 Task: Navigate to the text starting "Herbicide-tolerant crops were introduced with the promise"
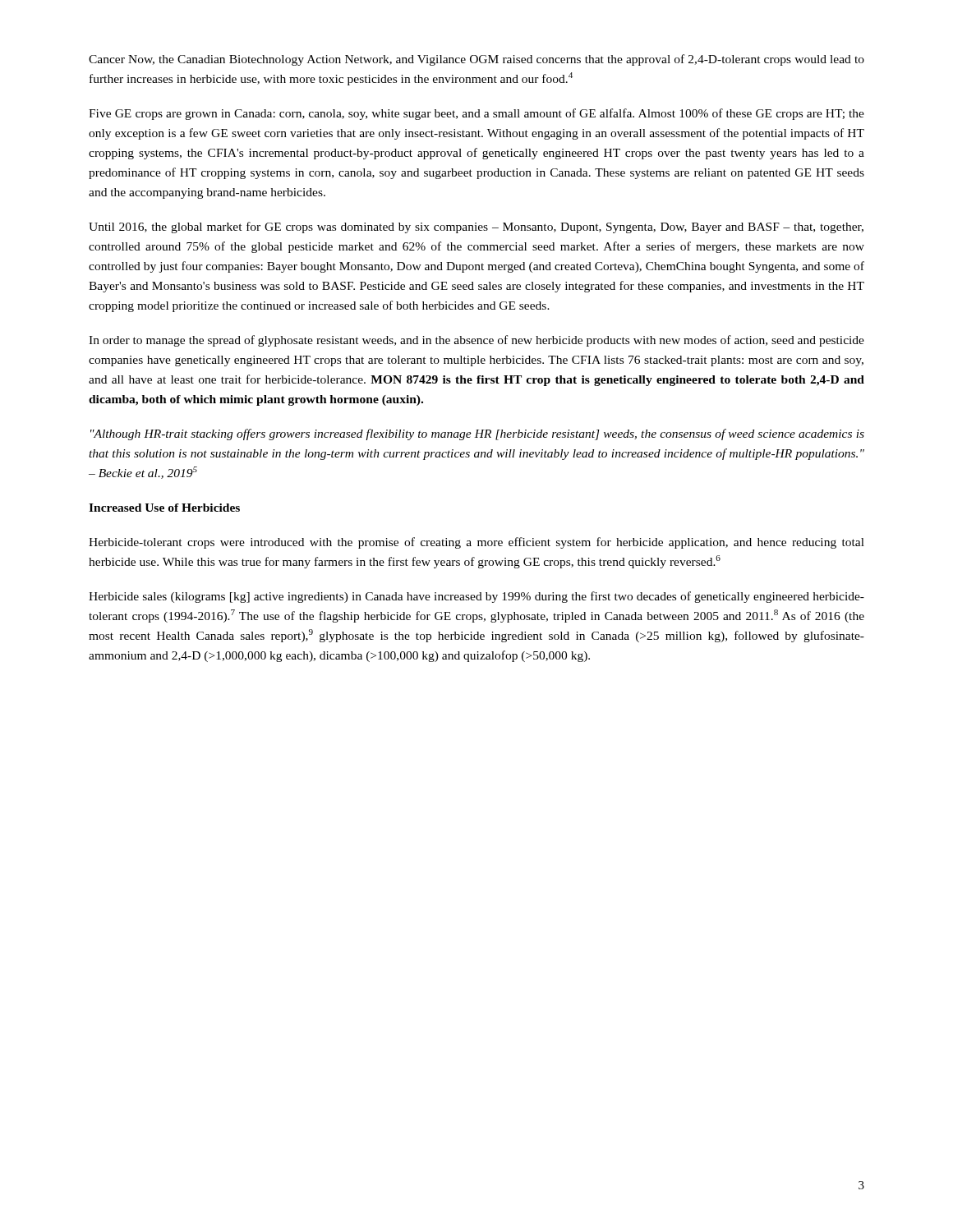[x=476, y=552]
